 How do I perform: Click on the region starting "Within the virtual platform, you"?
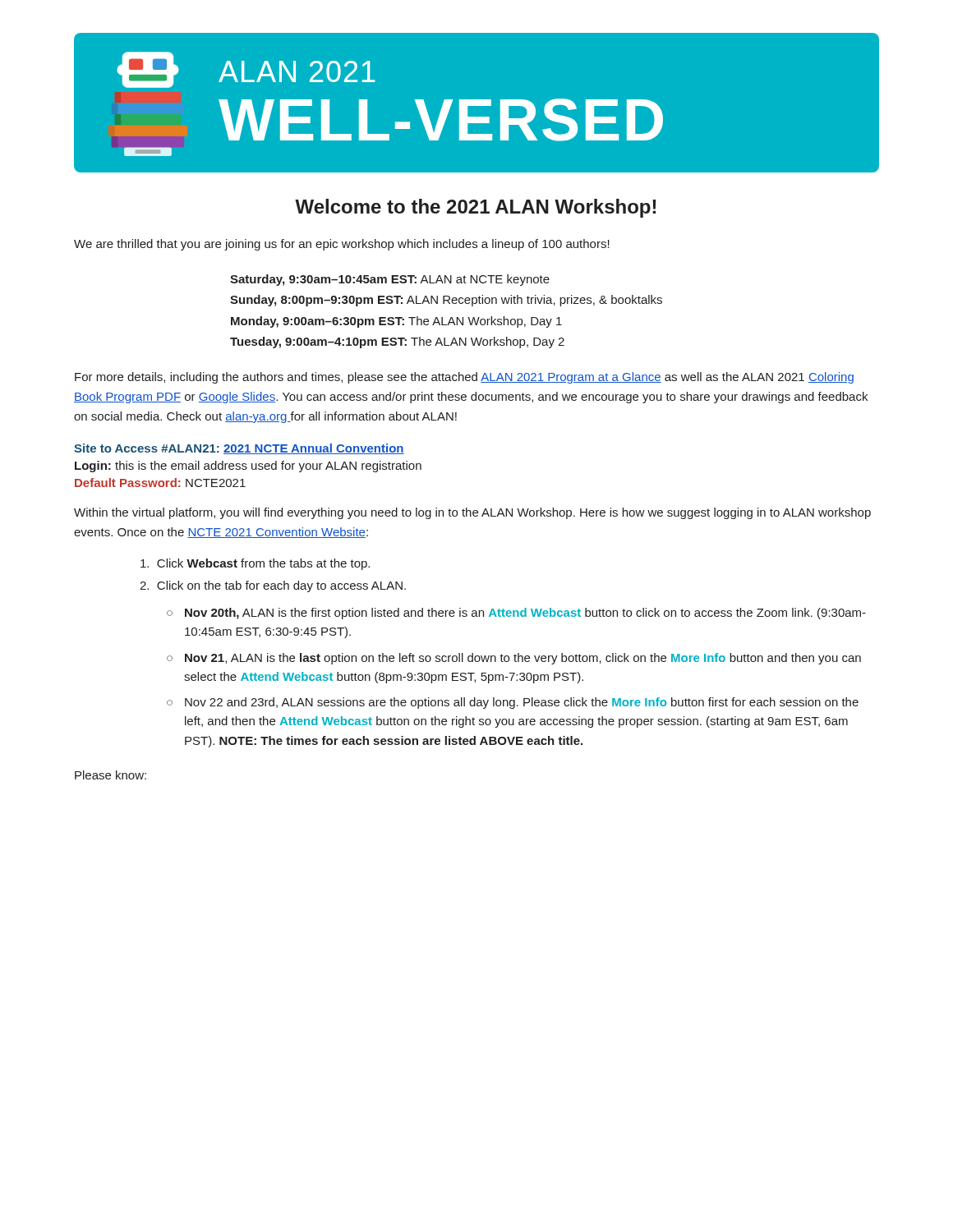pos(472,522)
